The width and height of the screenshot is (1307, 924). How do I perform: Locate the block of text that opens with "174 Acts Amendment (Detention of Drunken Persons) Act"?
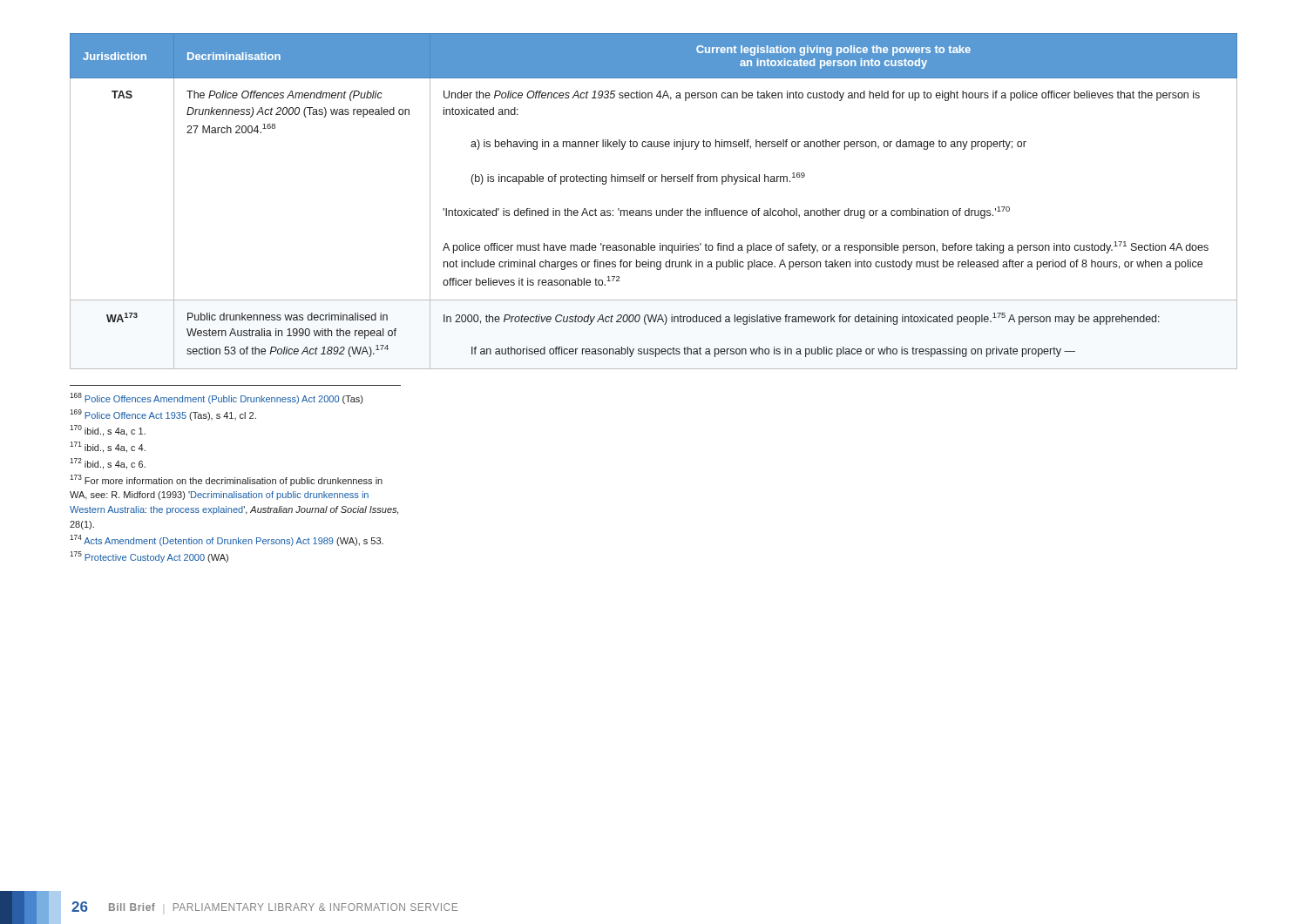pos(227,540)
